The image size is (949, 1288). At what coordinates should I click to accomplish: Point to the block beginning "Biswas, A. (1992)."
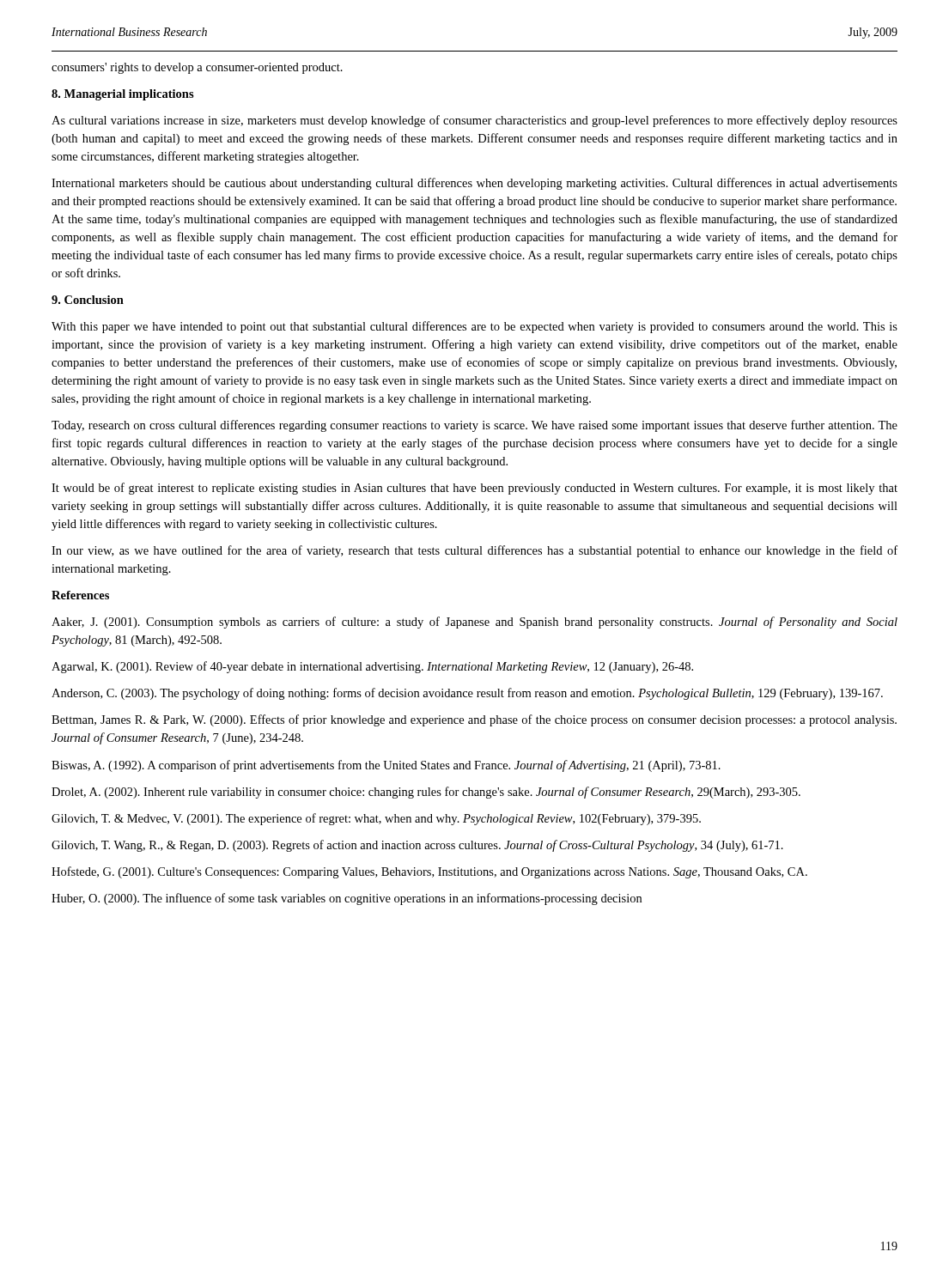point(474,765)
